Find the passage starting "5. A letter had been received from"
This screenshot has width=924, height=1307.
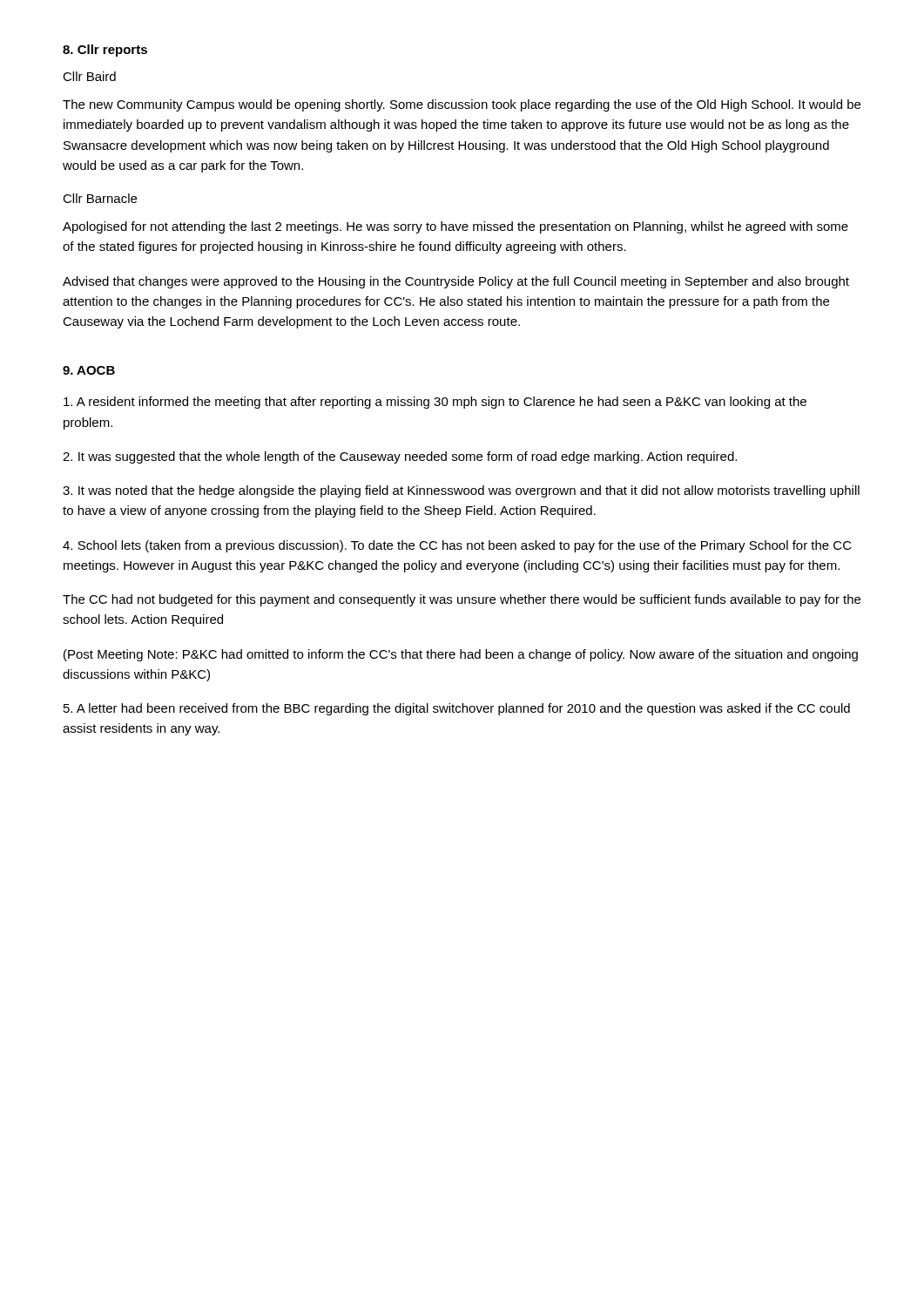coord(457,718)
